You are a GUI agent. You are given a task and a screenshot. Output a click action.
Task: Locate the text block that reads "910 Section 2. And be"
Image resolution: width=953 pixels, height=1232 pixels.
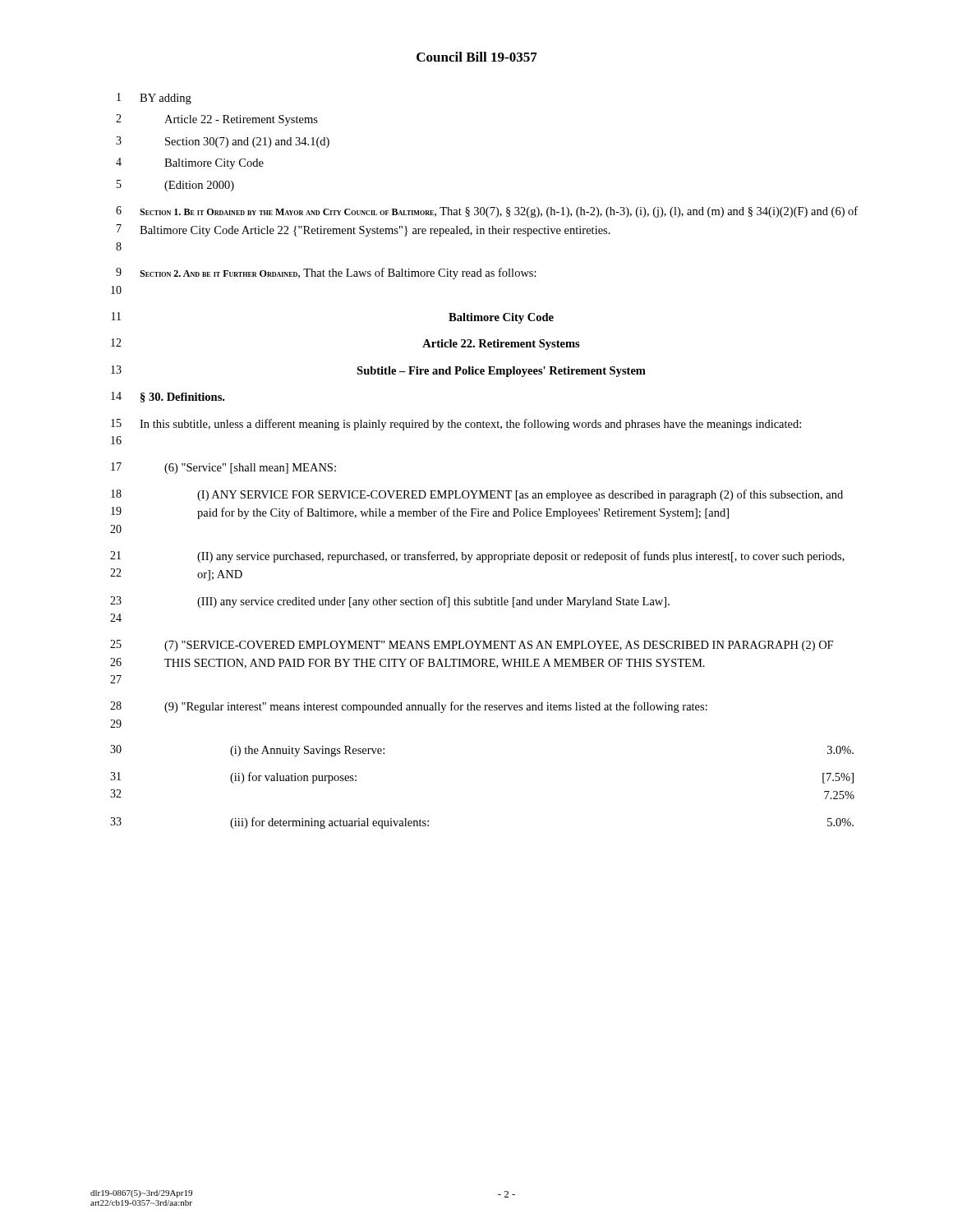coord(476,282)
